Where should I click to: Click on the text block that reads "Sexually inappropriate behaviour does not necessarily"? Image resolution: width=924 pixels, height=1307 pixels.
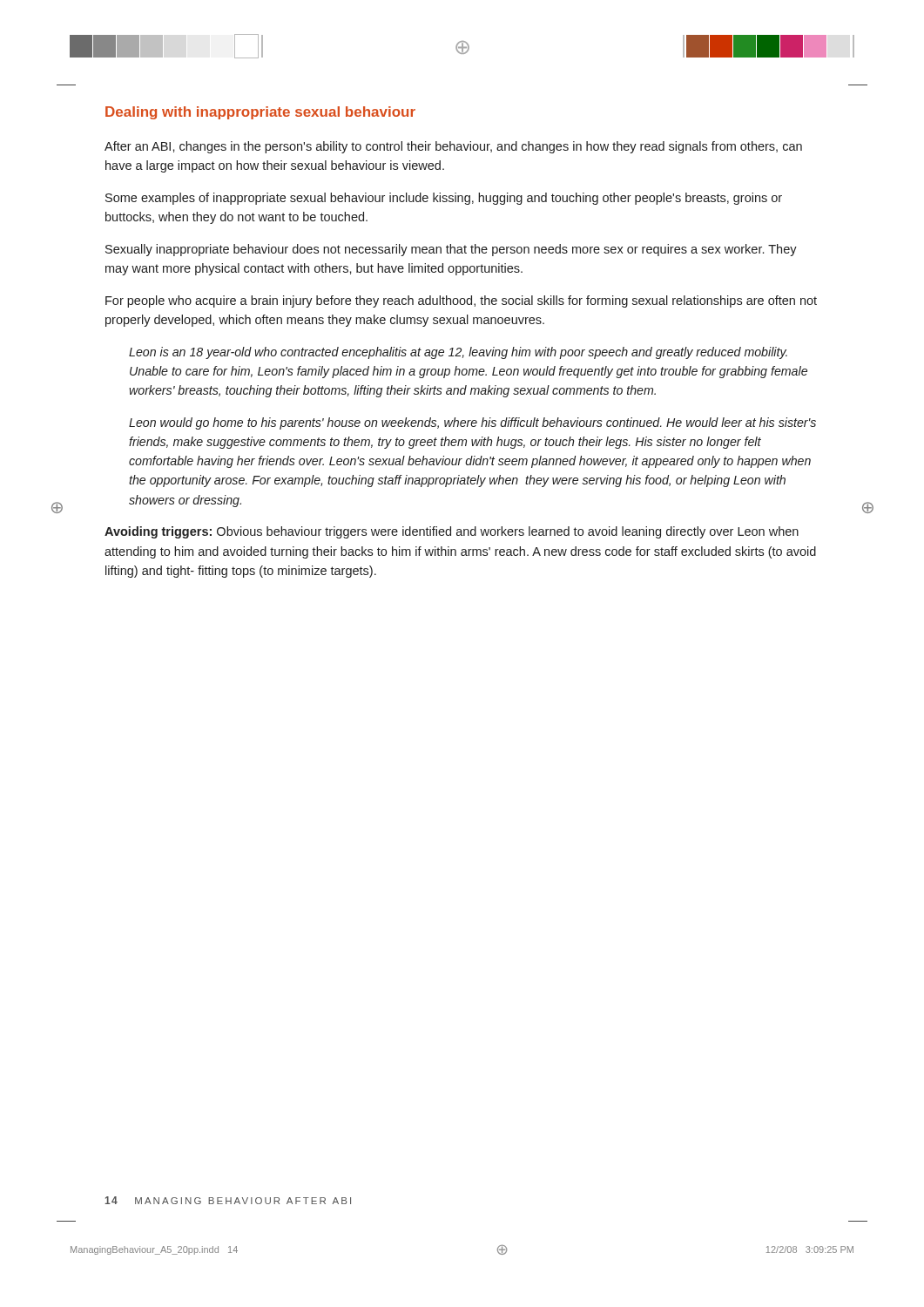point(450,259)
